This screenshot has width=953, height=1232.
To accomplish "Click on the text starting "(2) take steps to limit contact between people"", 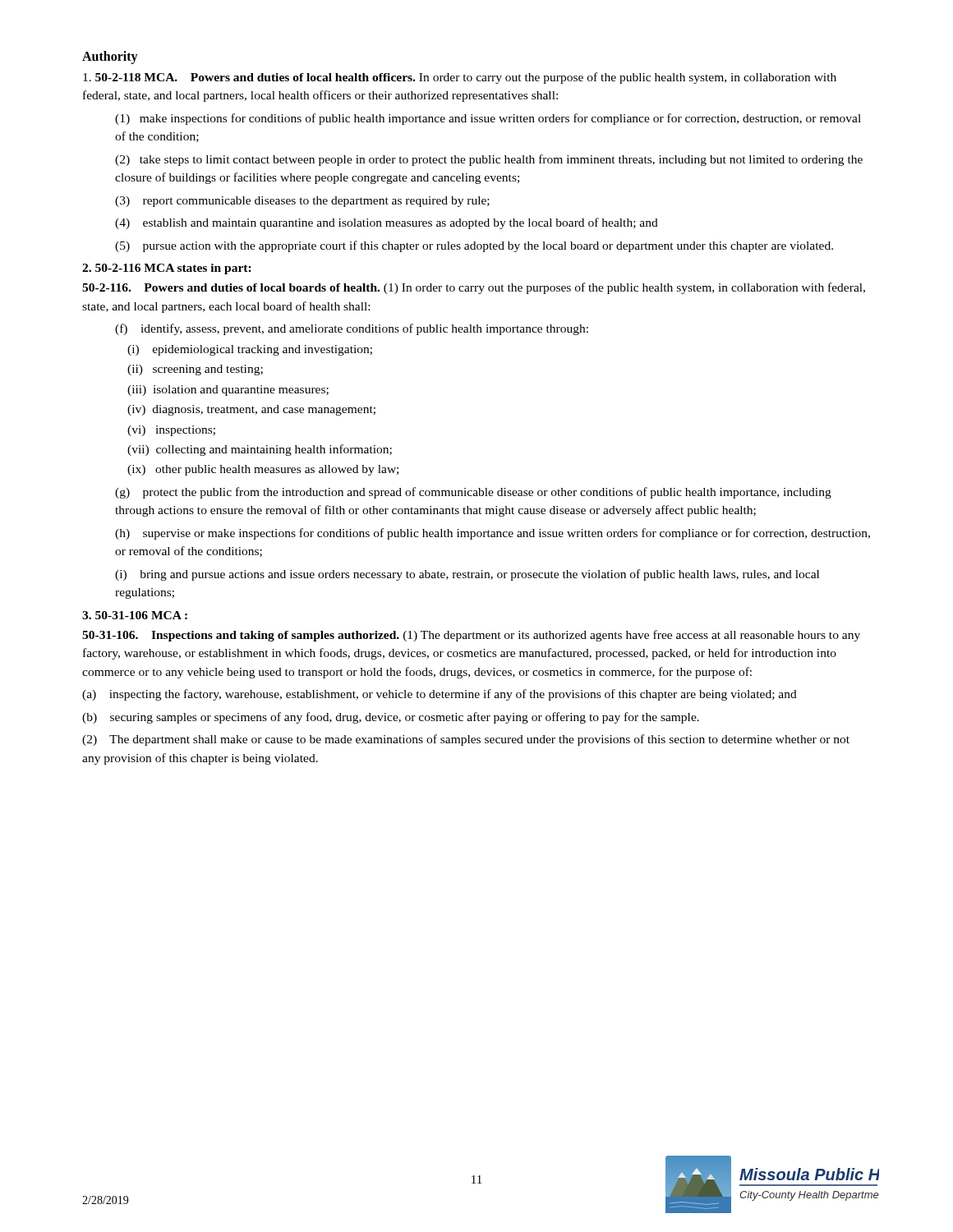I will point(489,168).
